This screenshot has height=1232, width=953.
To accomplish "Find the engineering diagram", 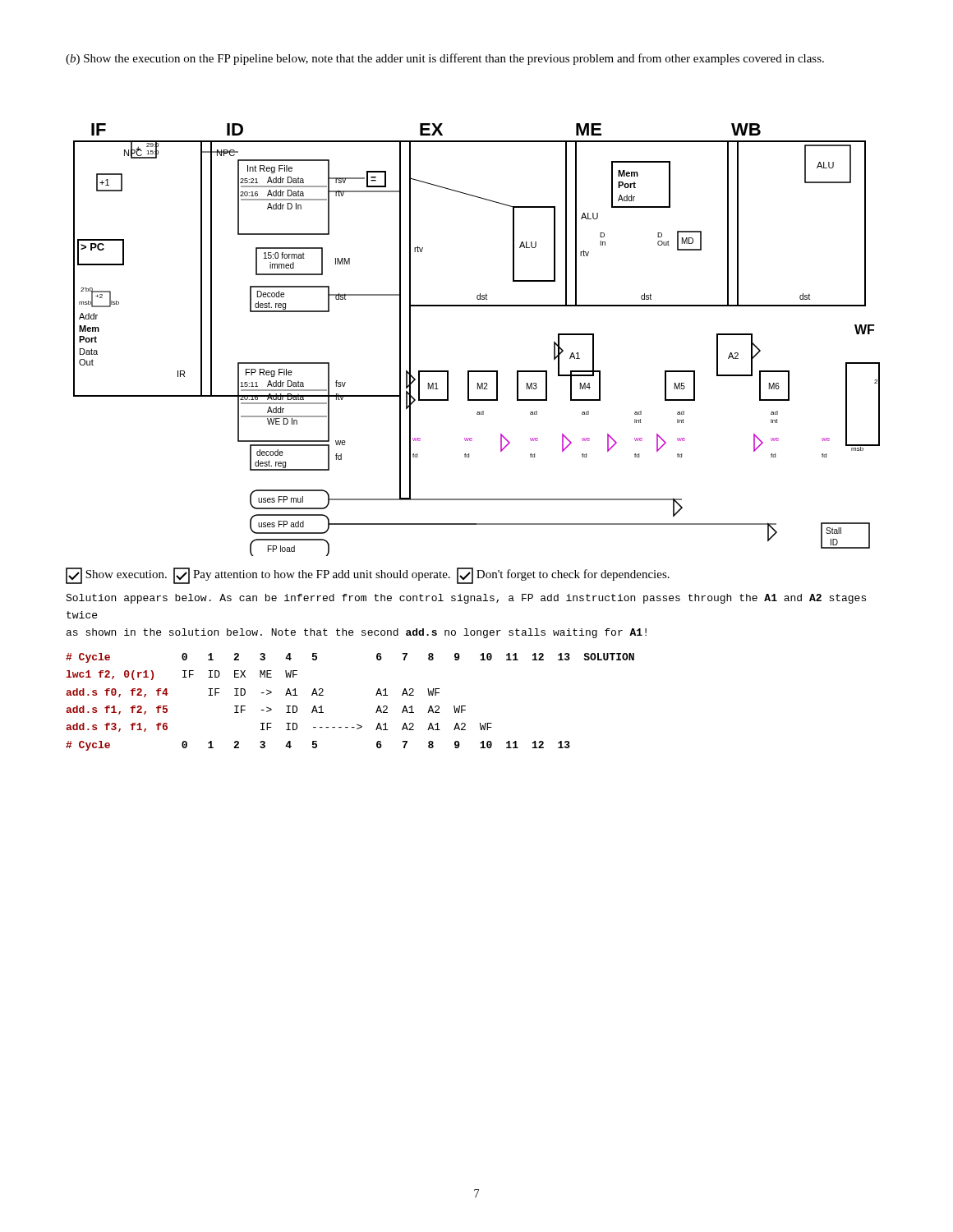I will [476, 318].
